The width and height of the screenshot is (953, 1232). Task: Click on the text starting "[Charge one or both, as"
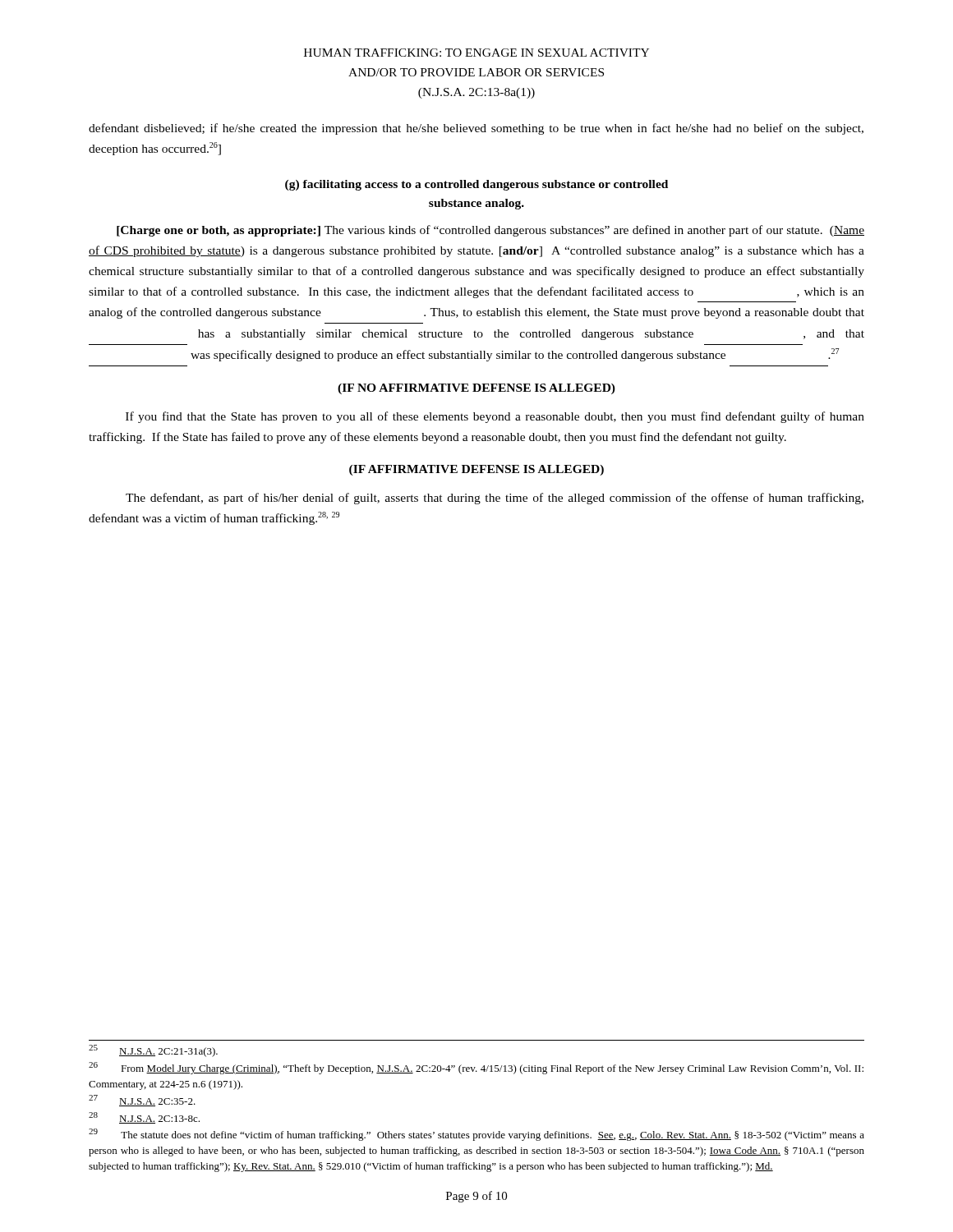(476, 294)
